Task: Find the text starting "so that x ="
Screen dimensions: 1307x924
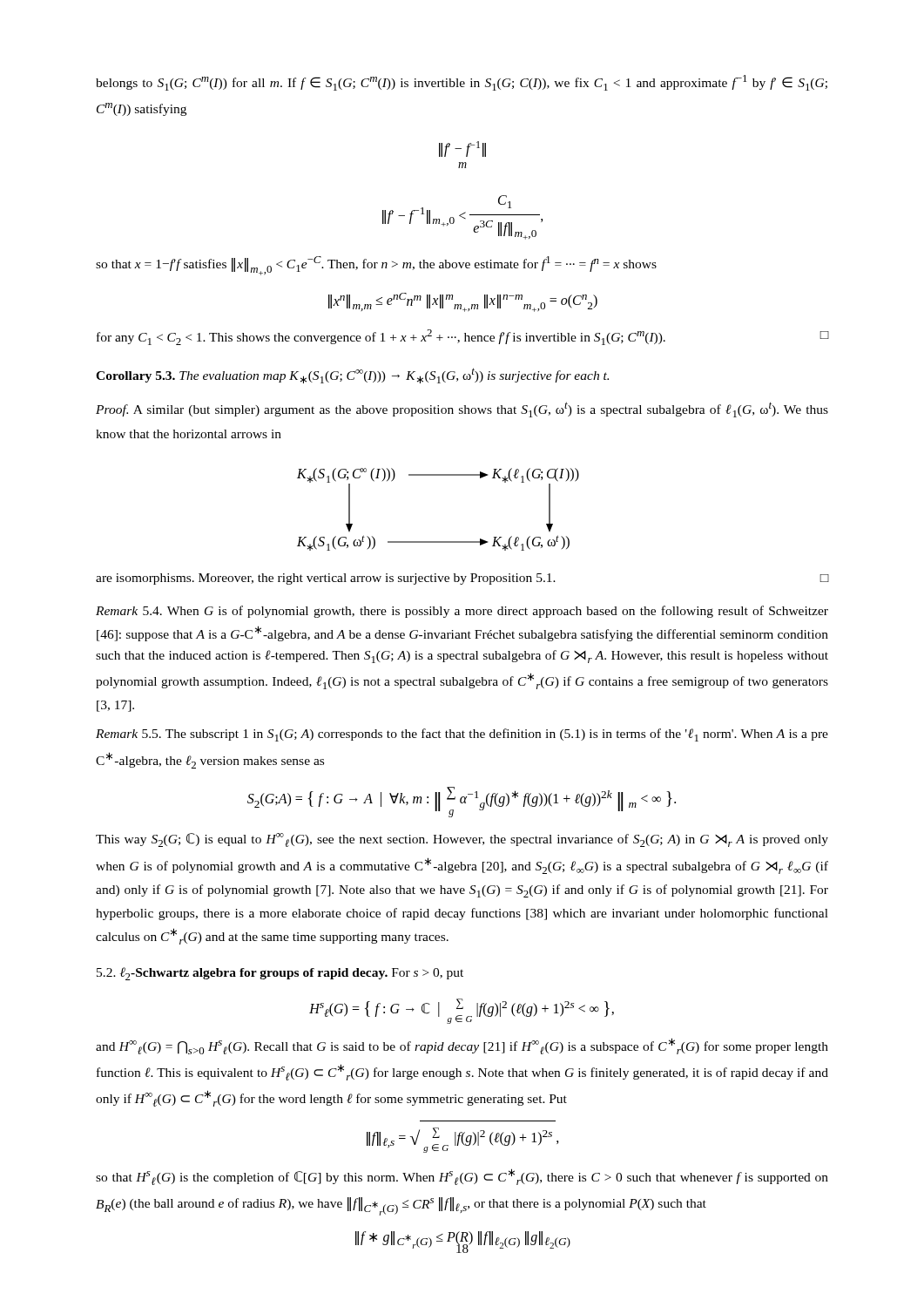Action: coord(462,265)
